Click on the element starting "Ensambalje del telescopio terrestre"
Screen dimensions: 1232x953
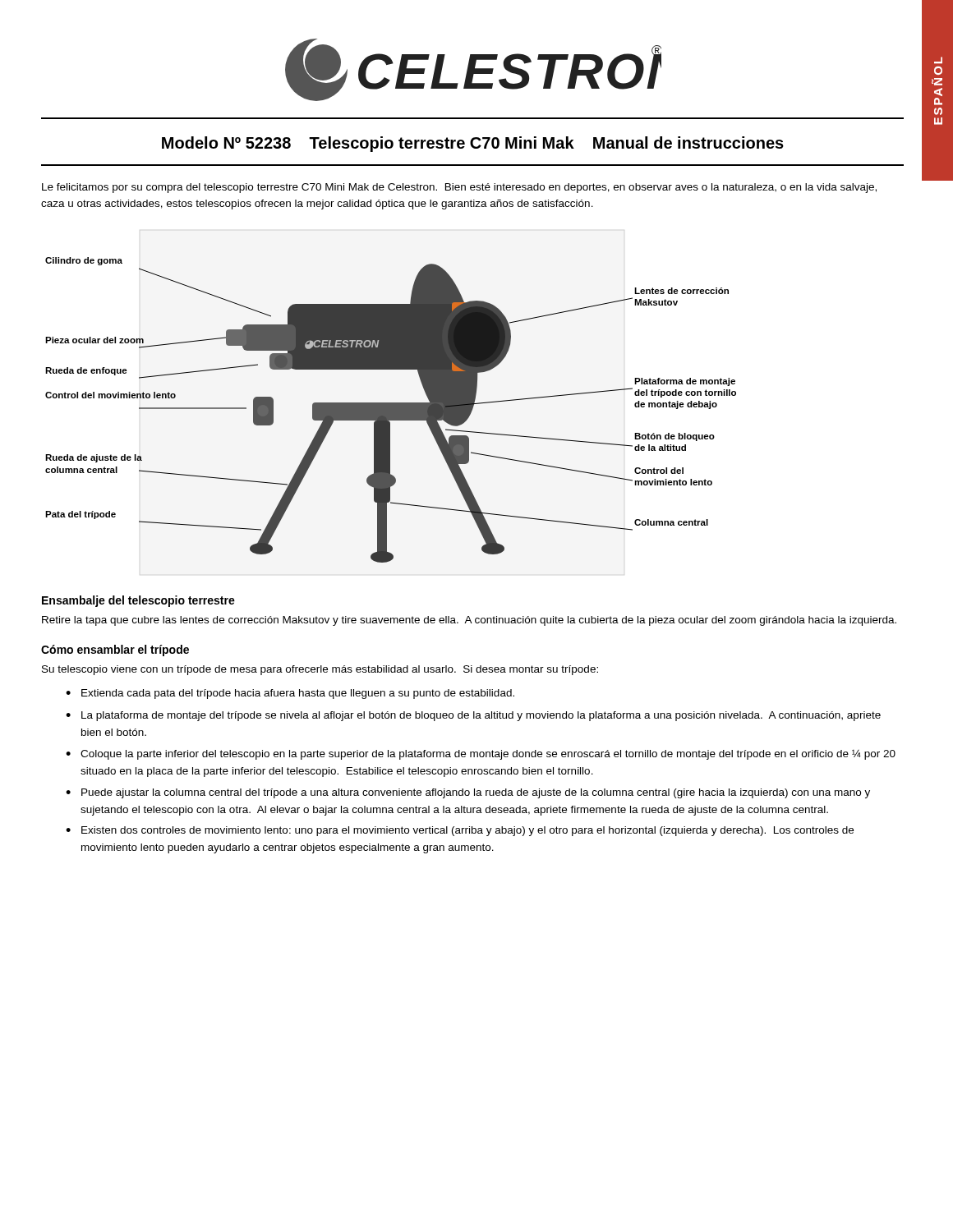coord(138,600)
